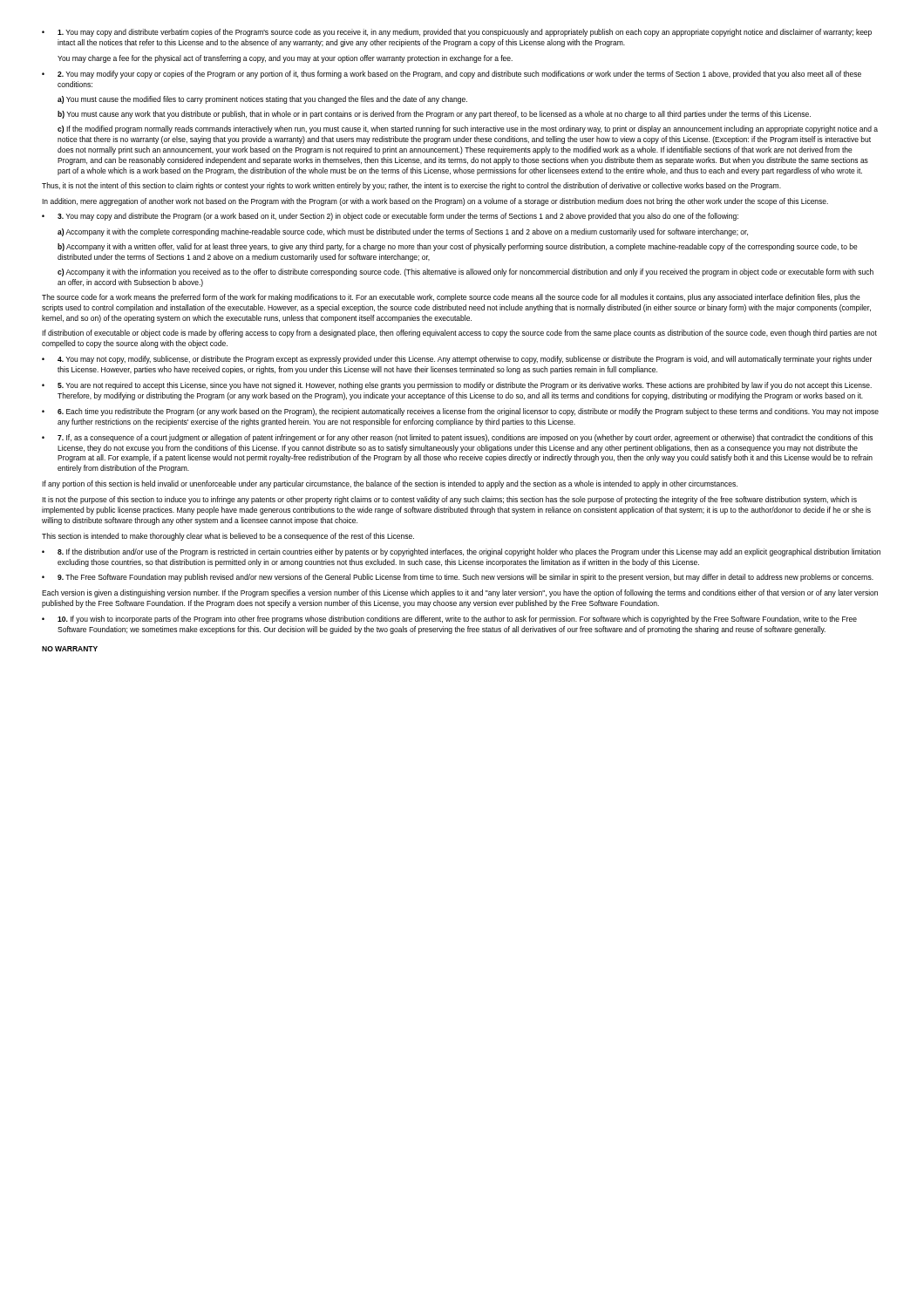Select the text starting "c) If the modified program normally"
924x1308 pixels.
pyautogui.click(x=468, y=150)
